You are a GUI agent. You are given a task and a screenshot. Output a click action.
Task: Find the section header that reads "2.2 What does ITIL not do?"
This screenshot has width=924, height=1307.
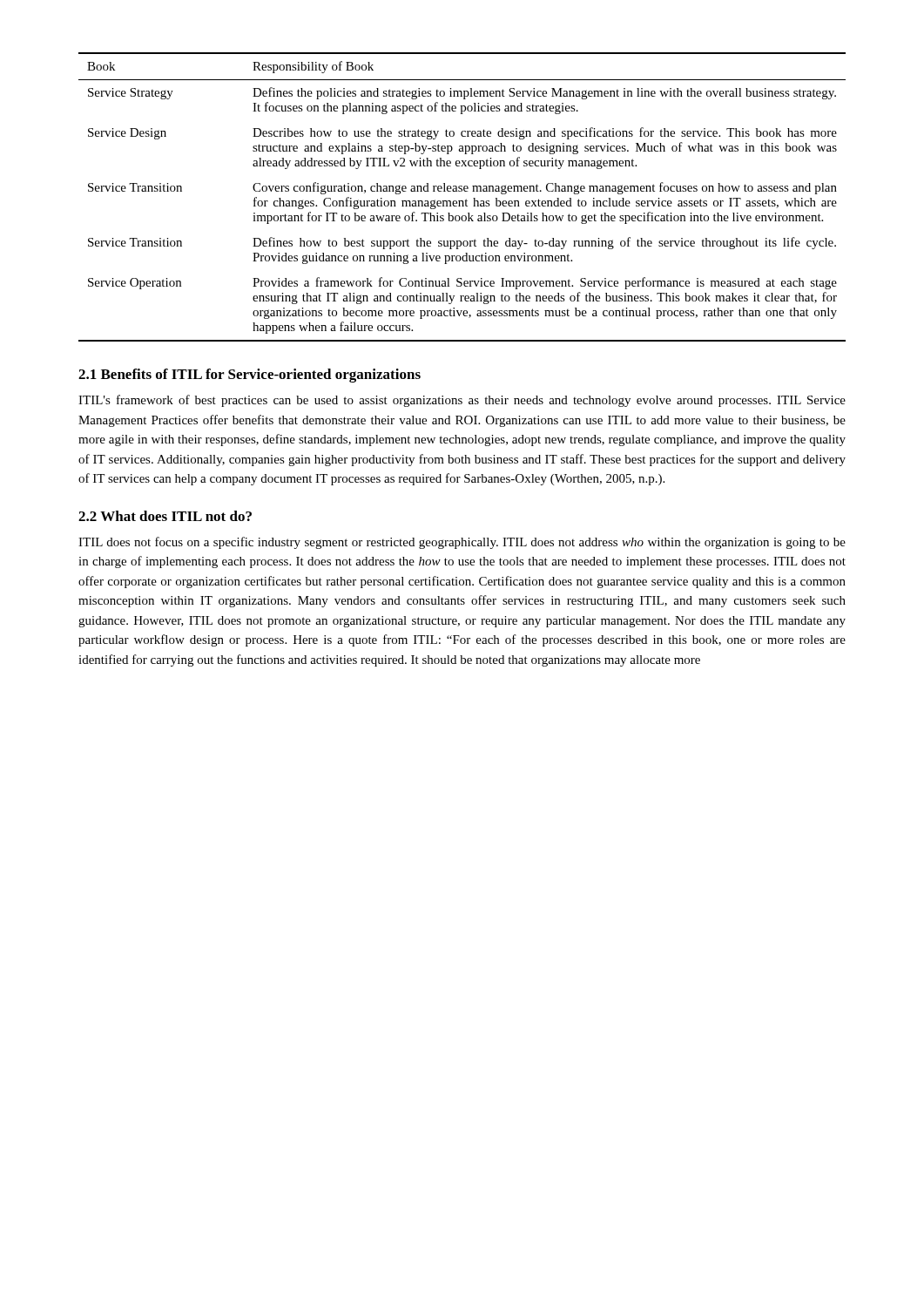pos(165,516)
